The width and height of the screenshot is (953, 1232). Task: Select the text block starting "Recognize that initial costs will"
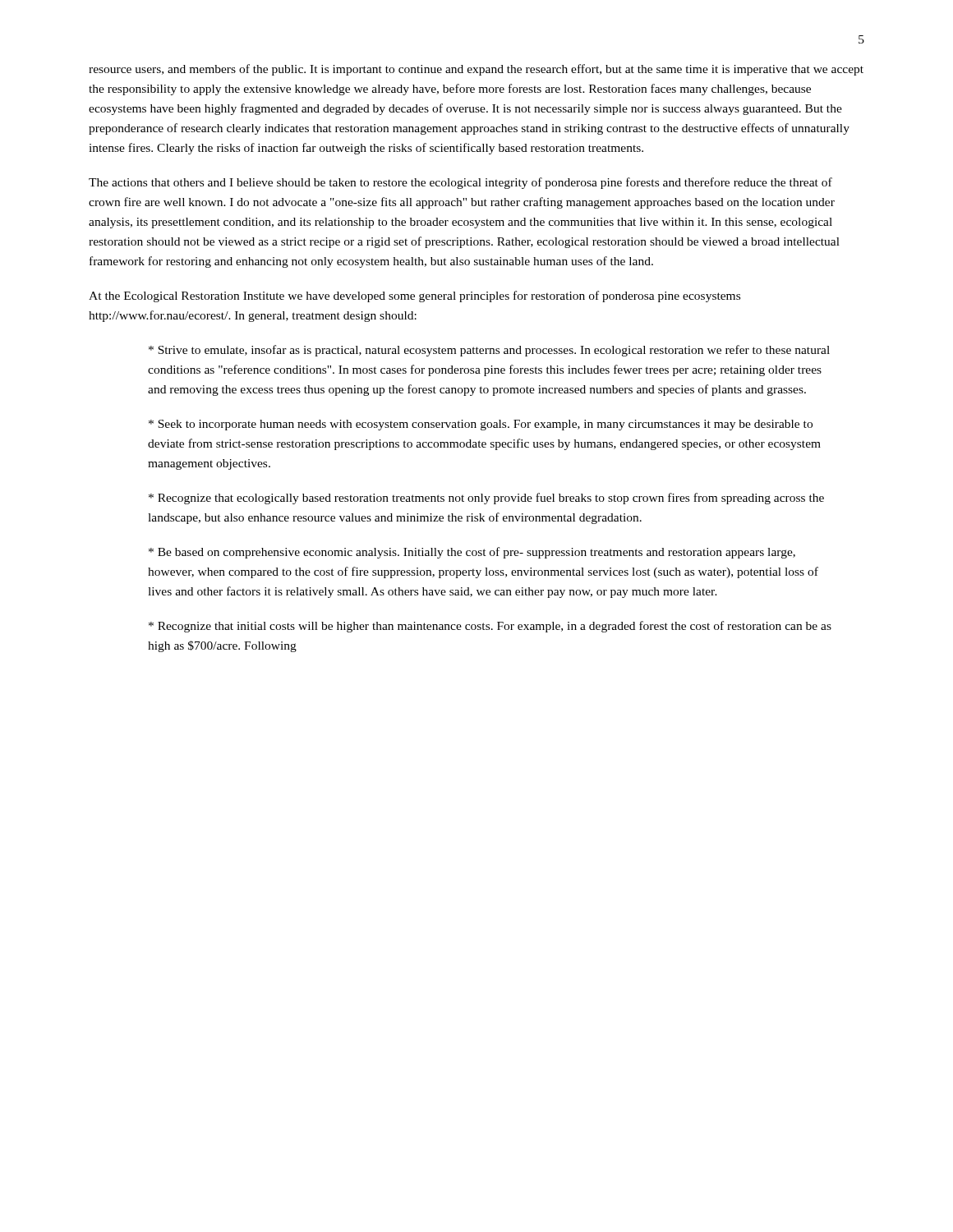[x=490, y=636]
